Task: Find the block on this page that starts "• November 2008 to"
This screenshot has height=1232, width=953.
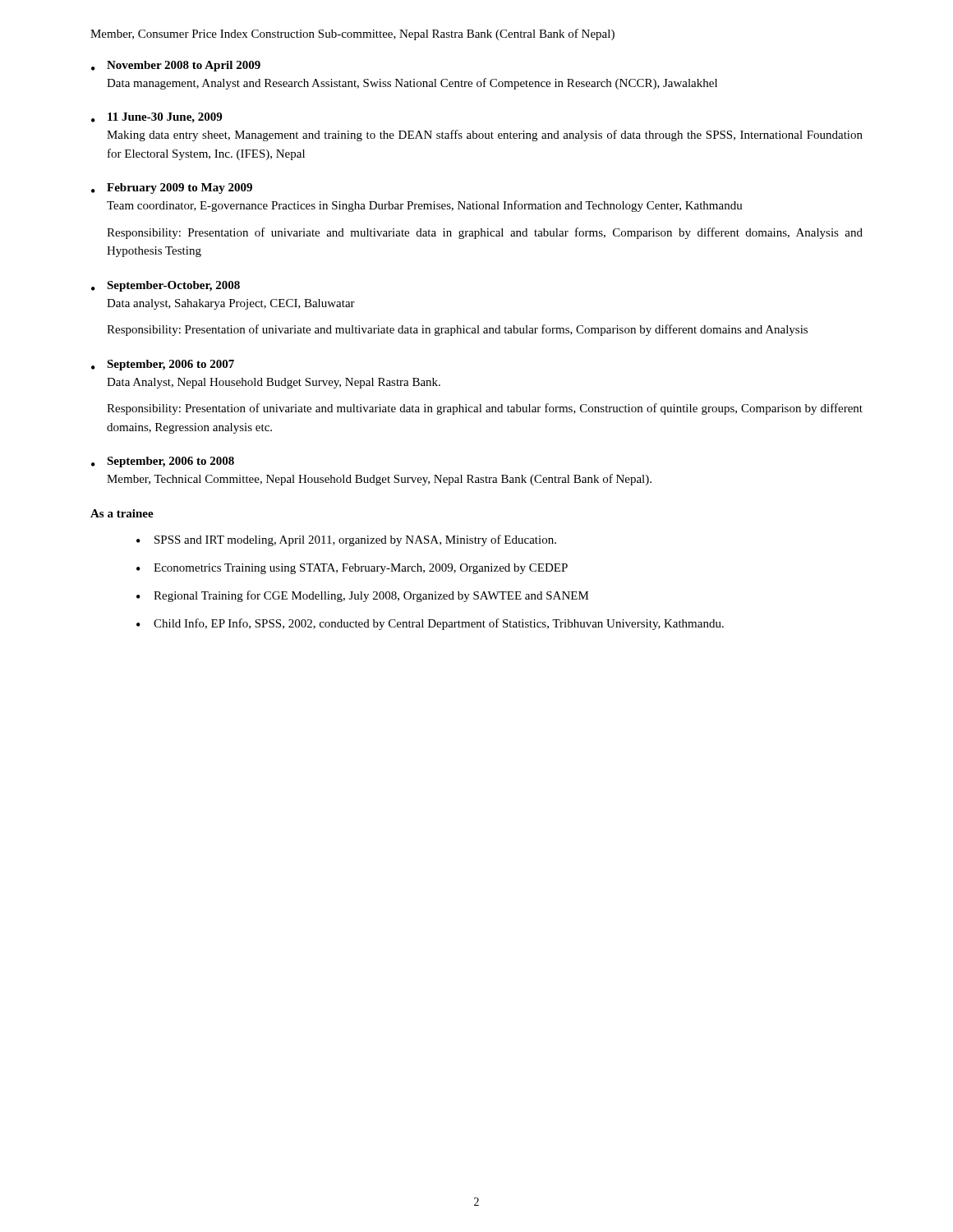Action: tap(476, 75)
